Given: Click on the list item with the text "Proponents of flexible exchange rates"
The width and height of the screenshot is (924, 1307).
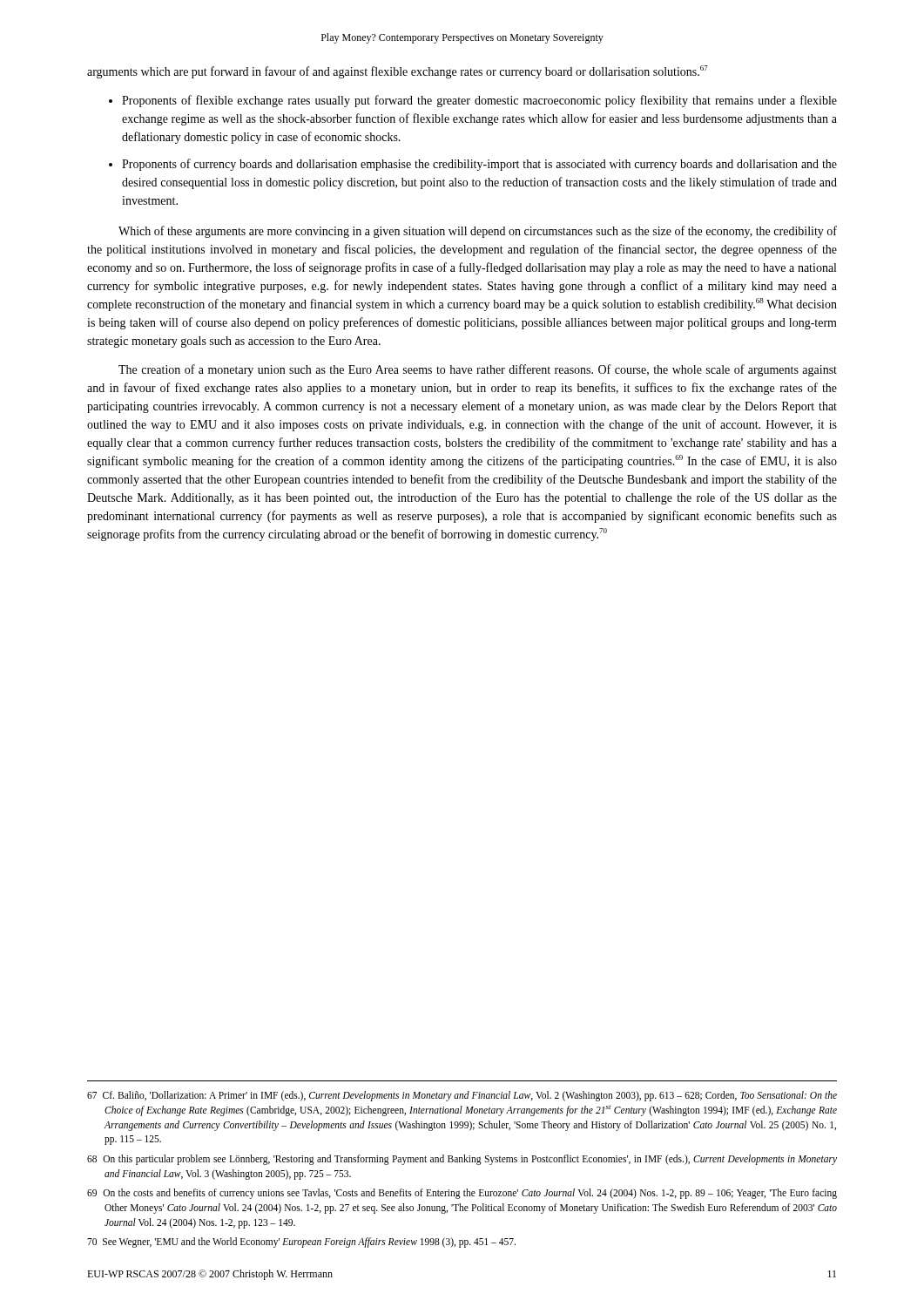Looking at the screenshot, I should click(x=462, y=119).
